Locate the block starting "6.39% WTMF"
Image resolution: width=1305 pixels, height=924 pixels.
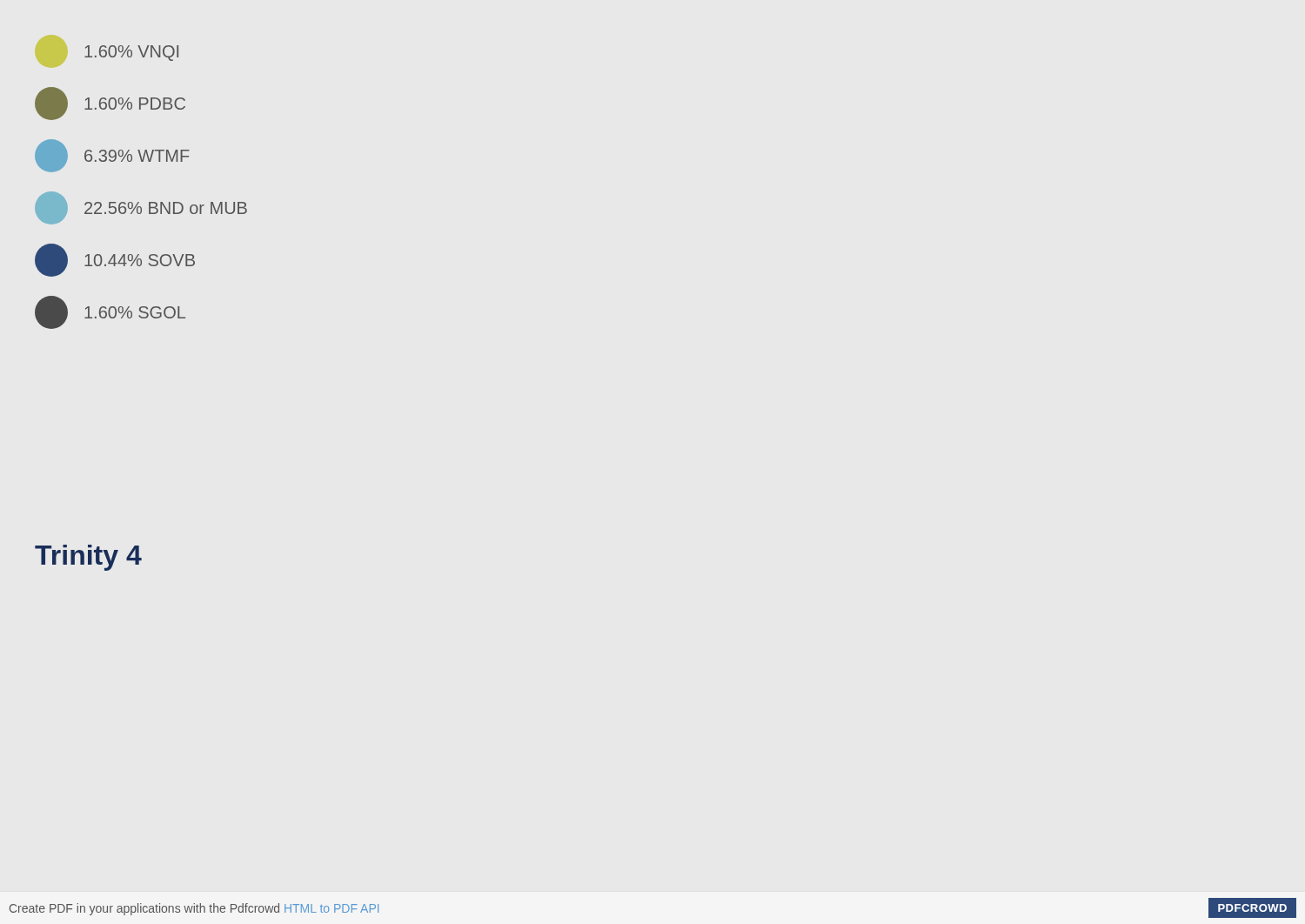pos(112,156)
